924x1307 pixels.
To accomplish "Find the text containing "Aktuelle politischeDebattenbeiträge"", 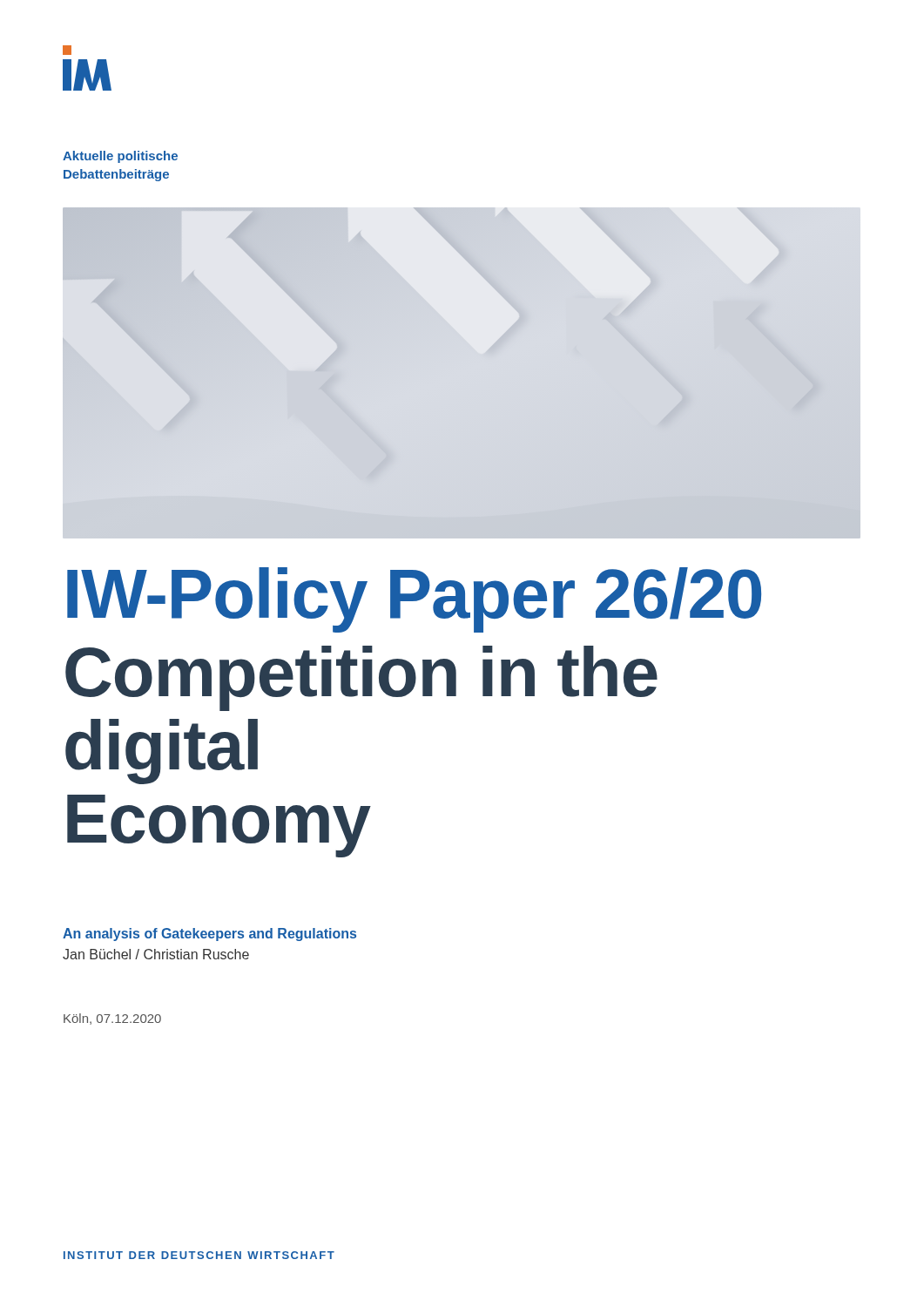I will click(120, 165).
